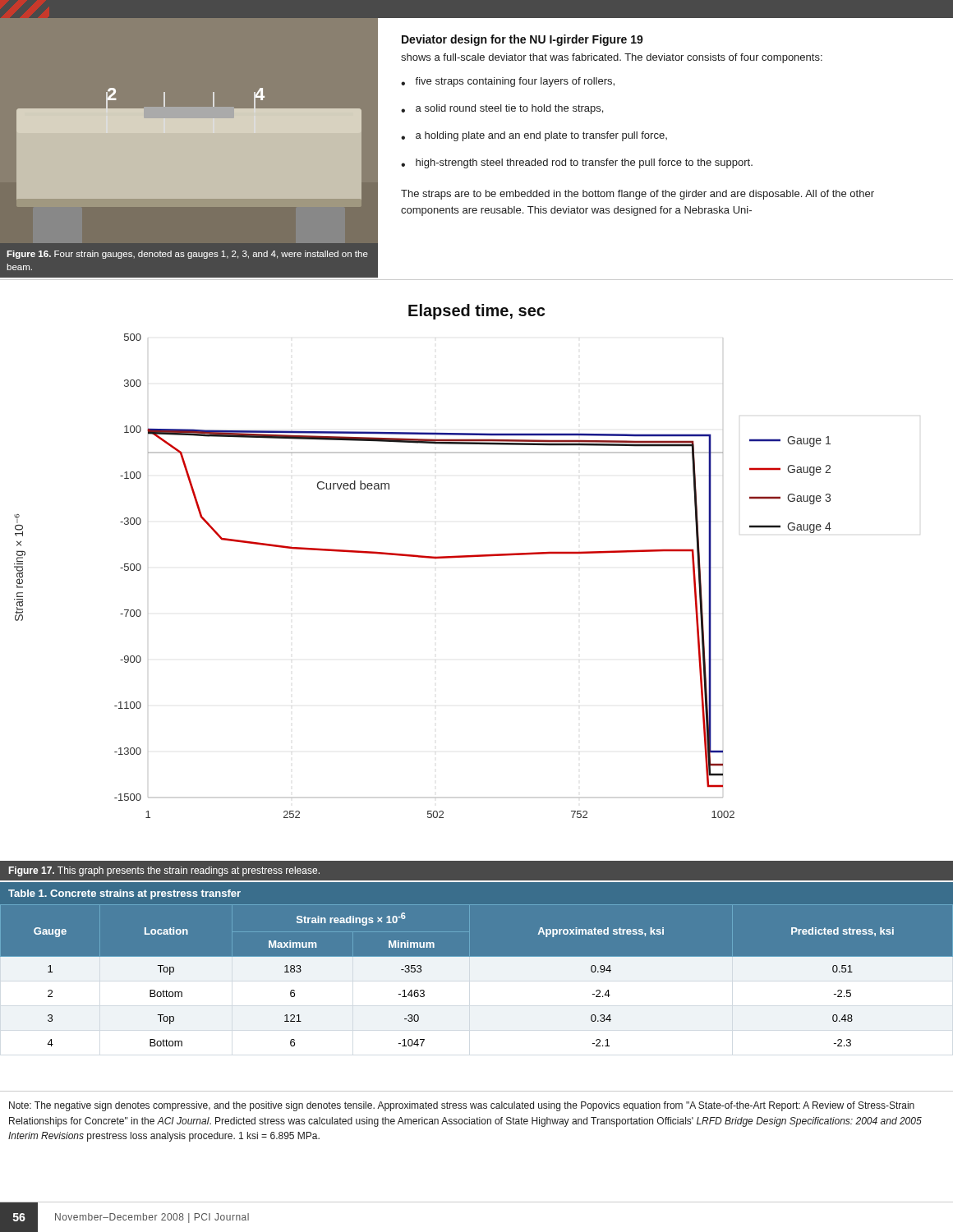Select the line chart
953x1232 pixels.
pos(476,571)
